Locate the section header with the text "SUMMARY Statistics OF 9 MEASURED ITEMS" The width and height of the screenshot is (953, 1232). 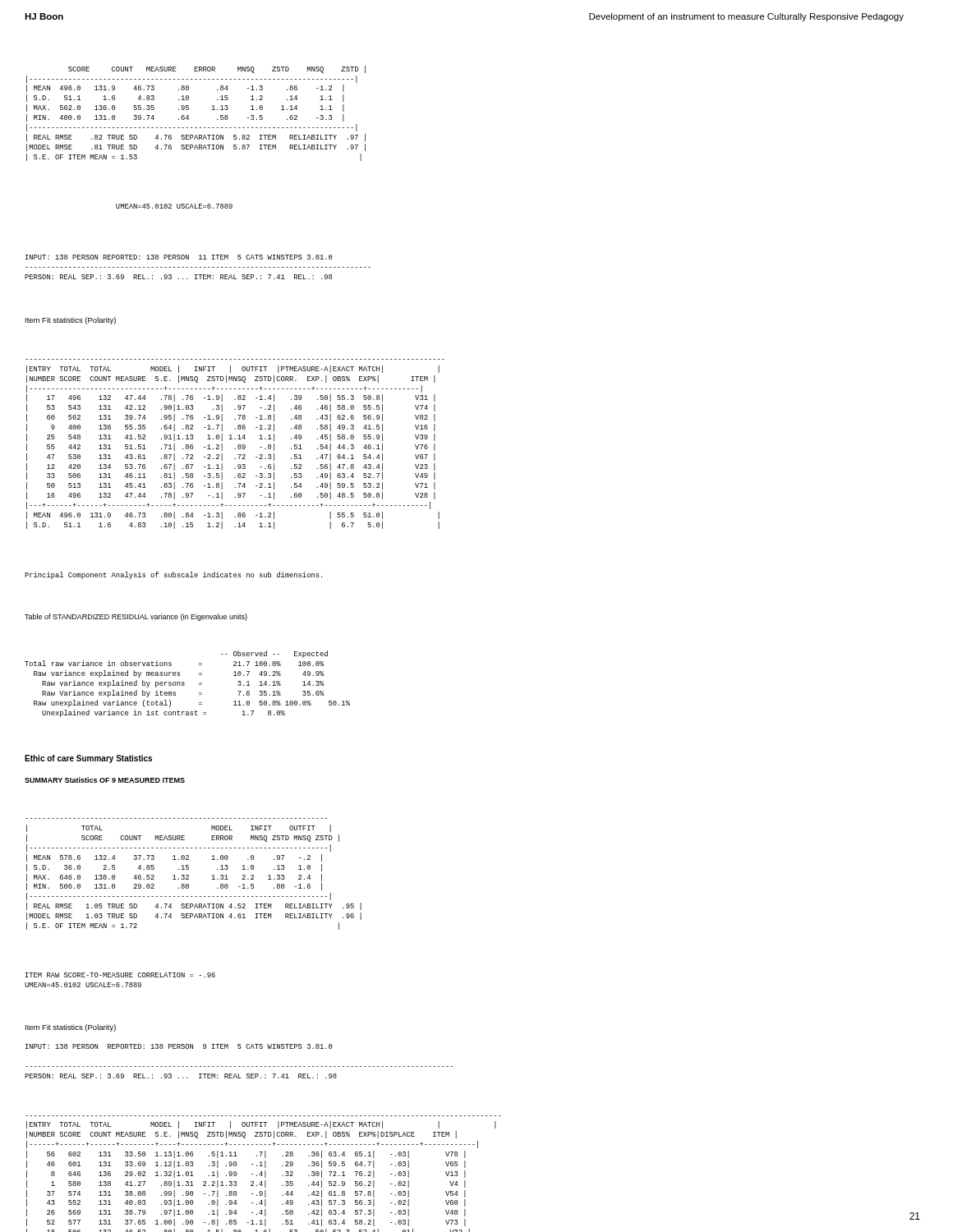[105, 780]
